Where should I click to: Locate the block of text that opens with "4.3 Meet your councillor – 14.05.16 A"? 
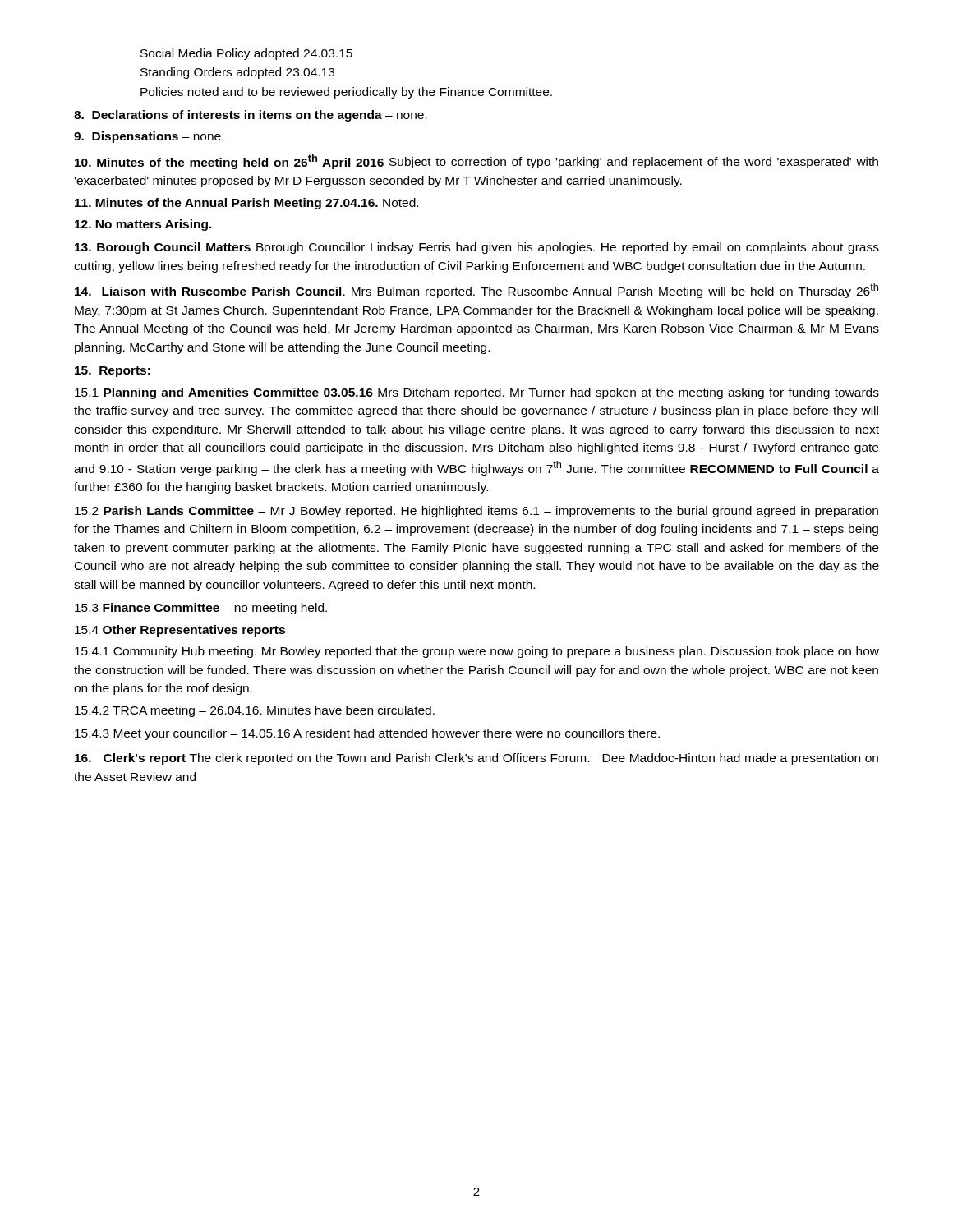tap(367, 733)
